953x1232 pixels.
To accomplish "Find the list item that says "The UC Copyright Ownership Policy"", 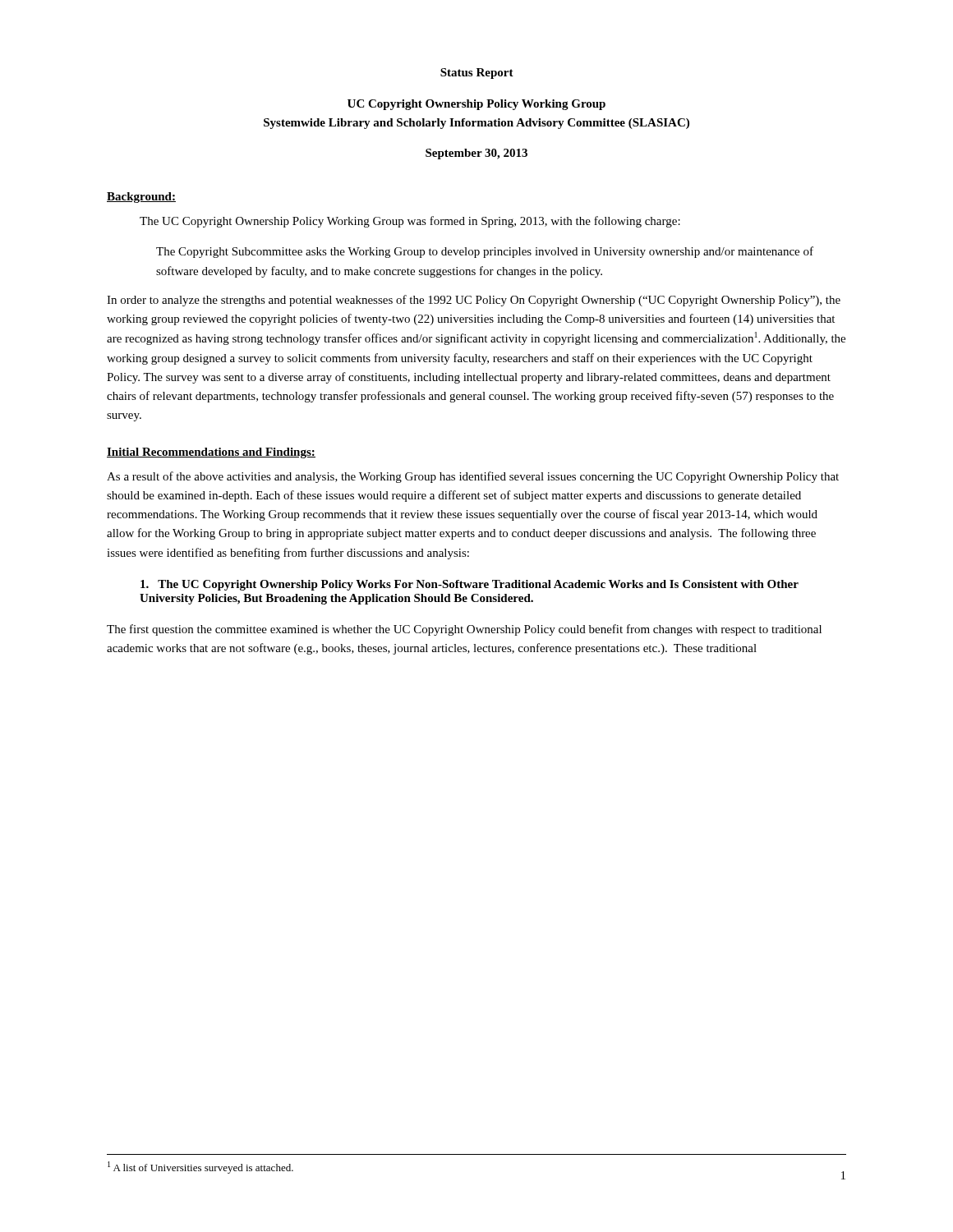I will [469, 591].
